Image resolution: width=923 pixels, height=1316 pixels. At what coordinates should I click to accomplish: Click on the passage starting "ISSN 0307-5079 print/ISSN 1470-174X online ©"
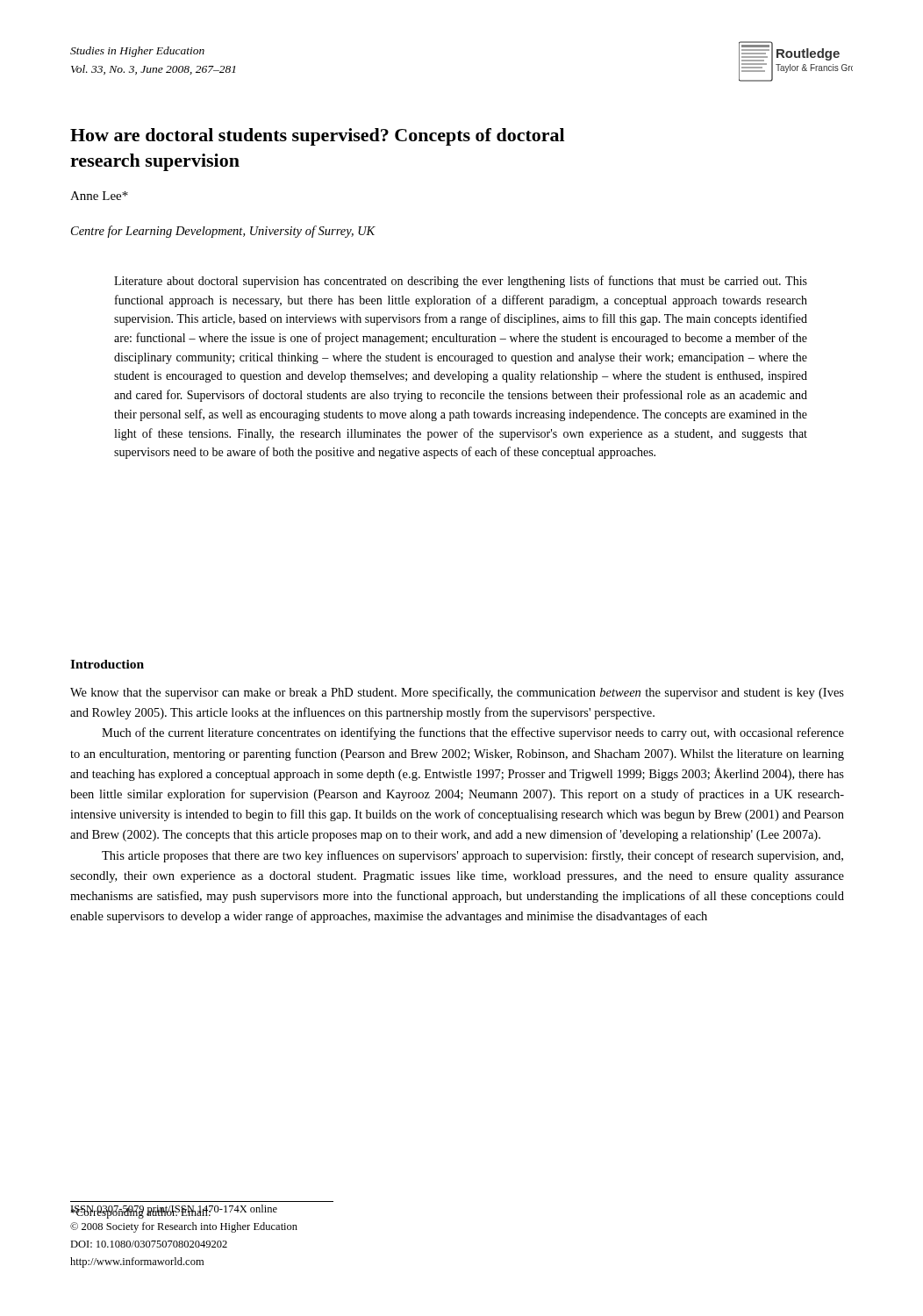(x=184, y=1235)
